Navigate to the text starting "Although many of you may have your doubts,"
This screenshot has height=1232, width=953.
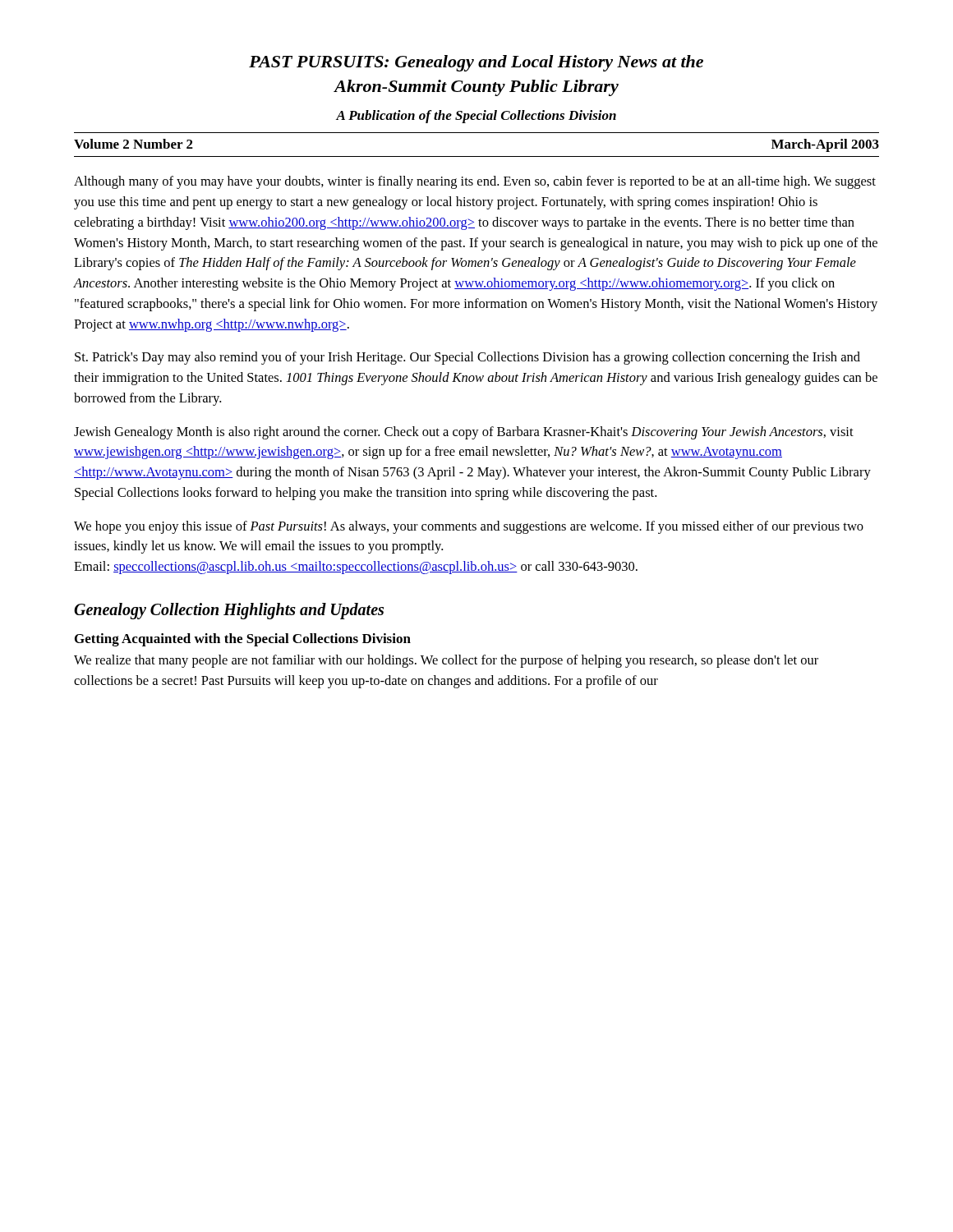[x=476, y=253]
